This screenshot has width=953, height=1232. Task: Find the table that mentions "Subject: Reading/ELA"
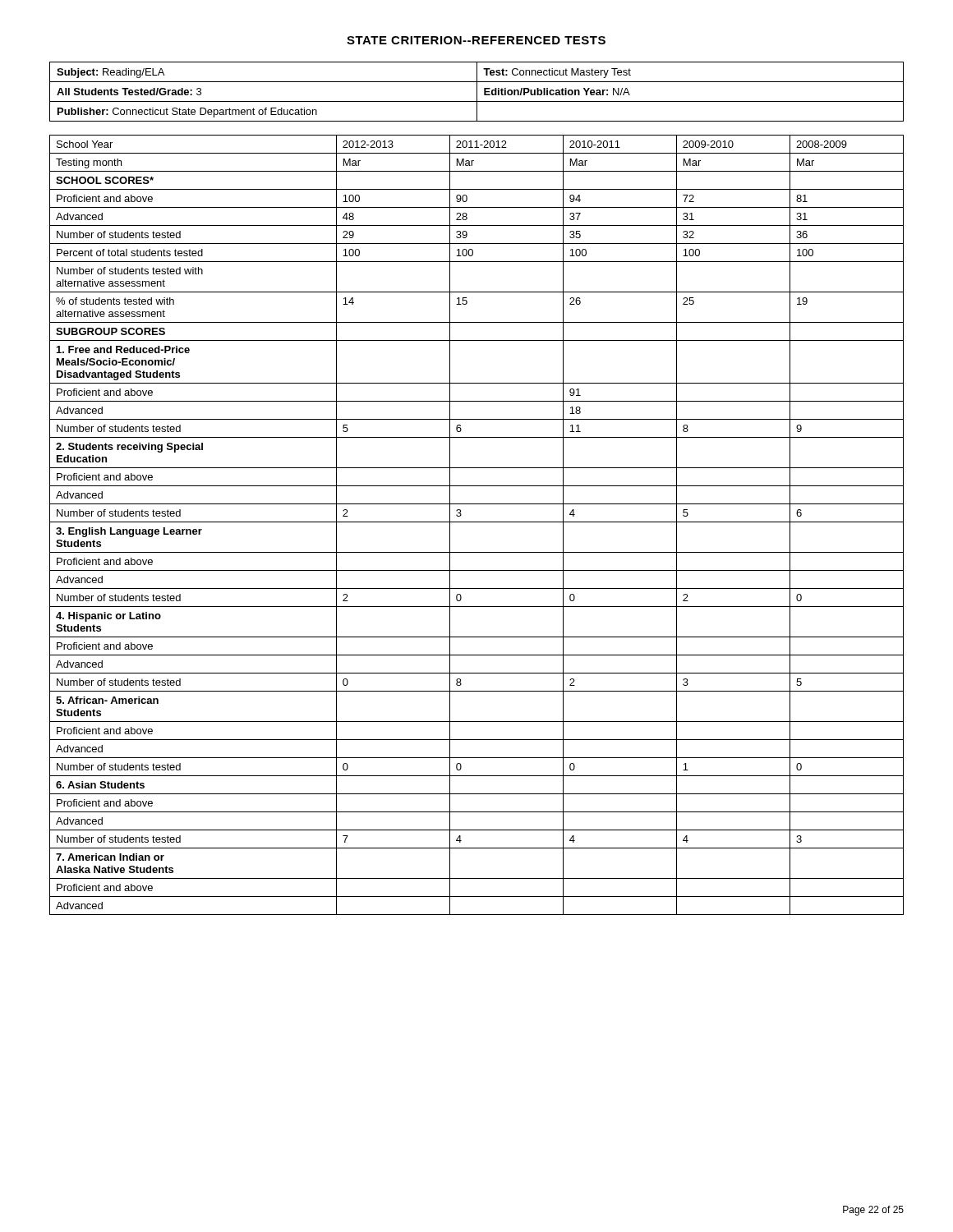click(x=476, y=92)
